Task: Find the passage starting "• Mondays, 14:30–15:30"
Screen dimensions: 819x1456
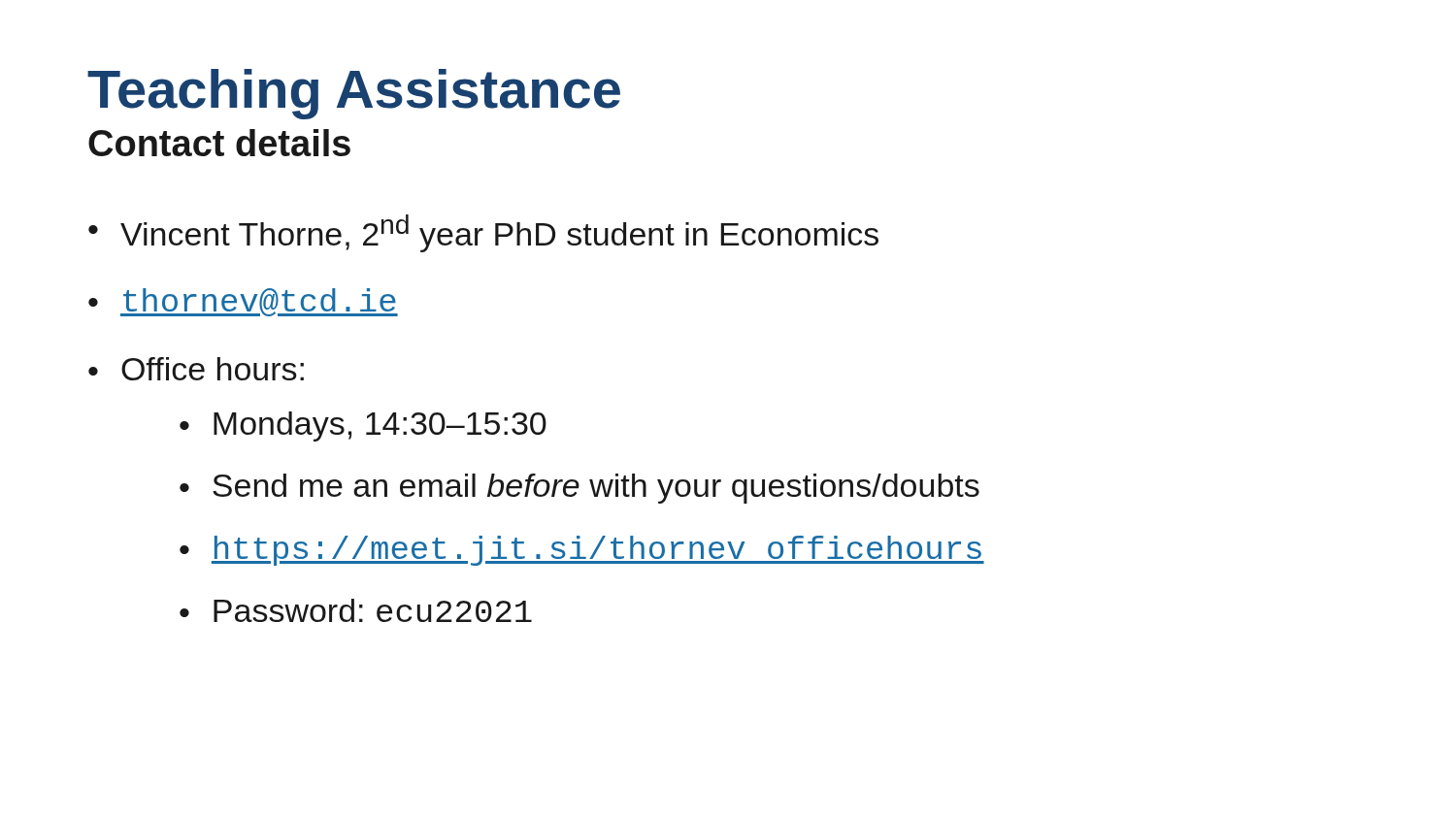Action: click(363, 425)
